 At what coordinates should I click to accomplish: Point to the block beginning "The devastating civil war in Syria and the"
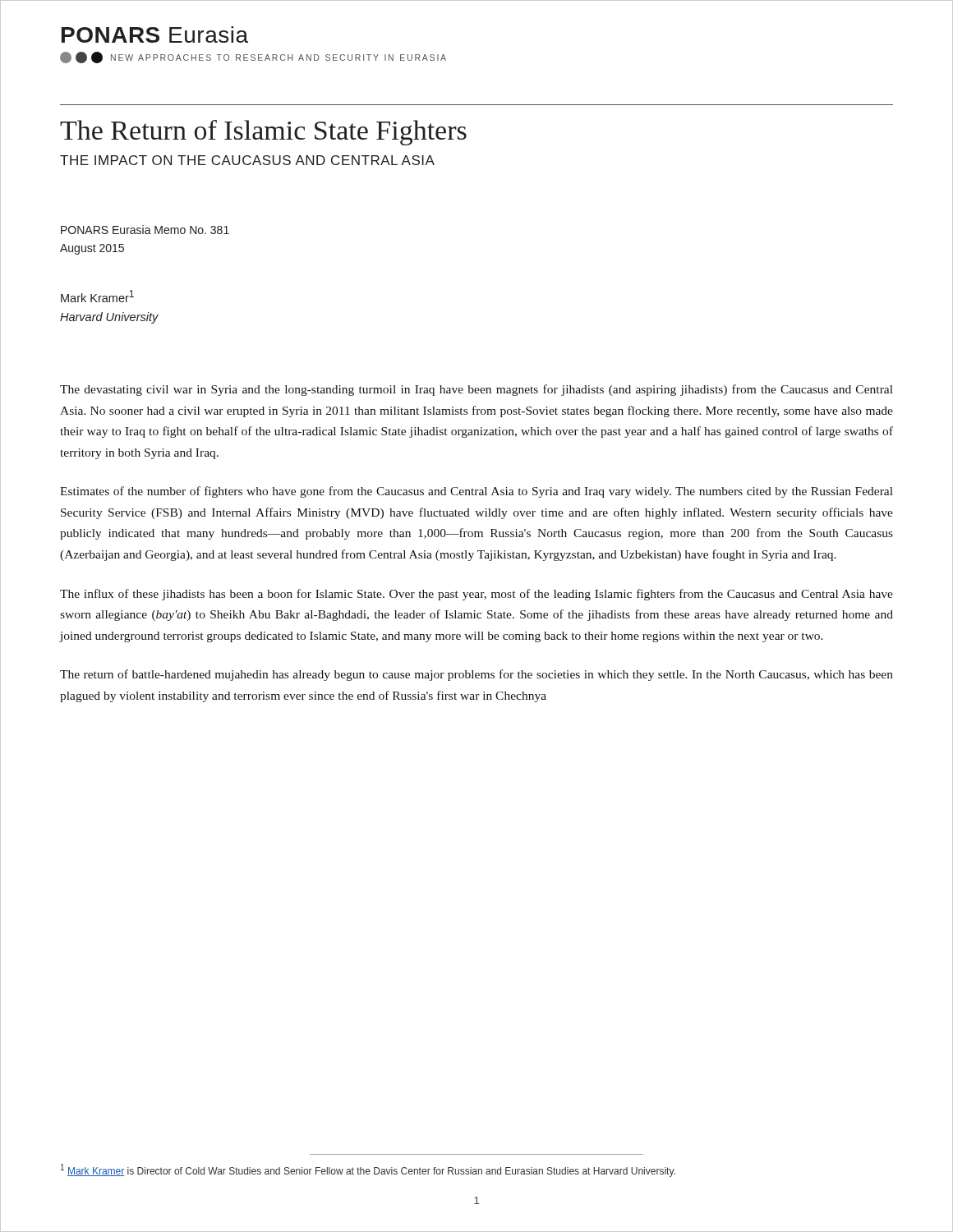[x=476, y=421]
